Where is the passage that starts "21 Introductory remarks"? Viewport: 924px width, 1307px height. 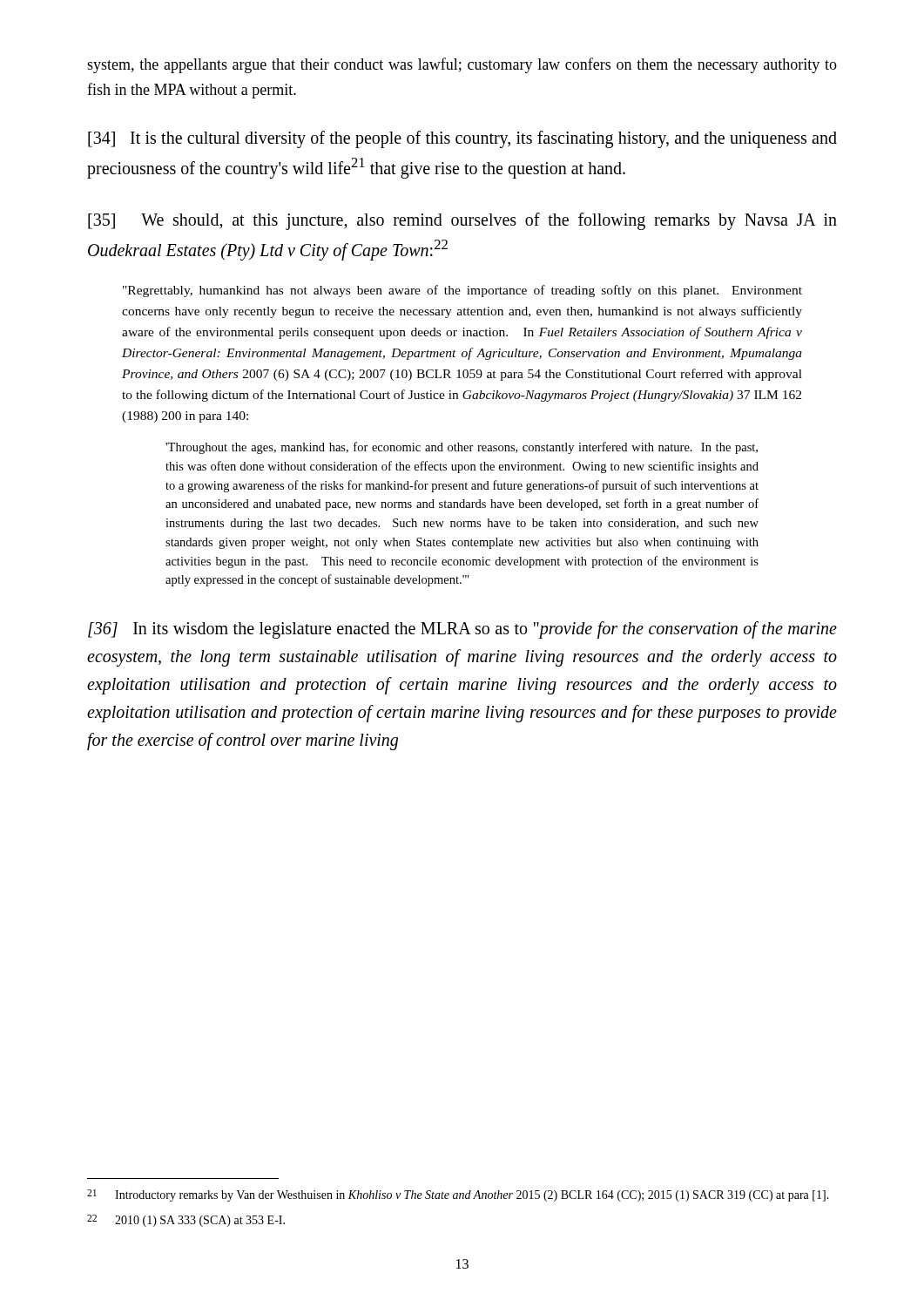(x=462, y=1196)
